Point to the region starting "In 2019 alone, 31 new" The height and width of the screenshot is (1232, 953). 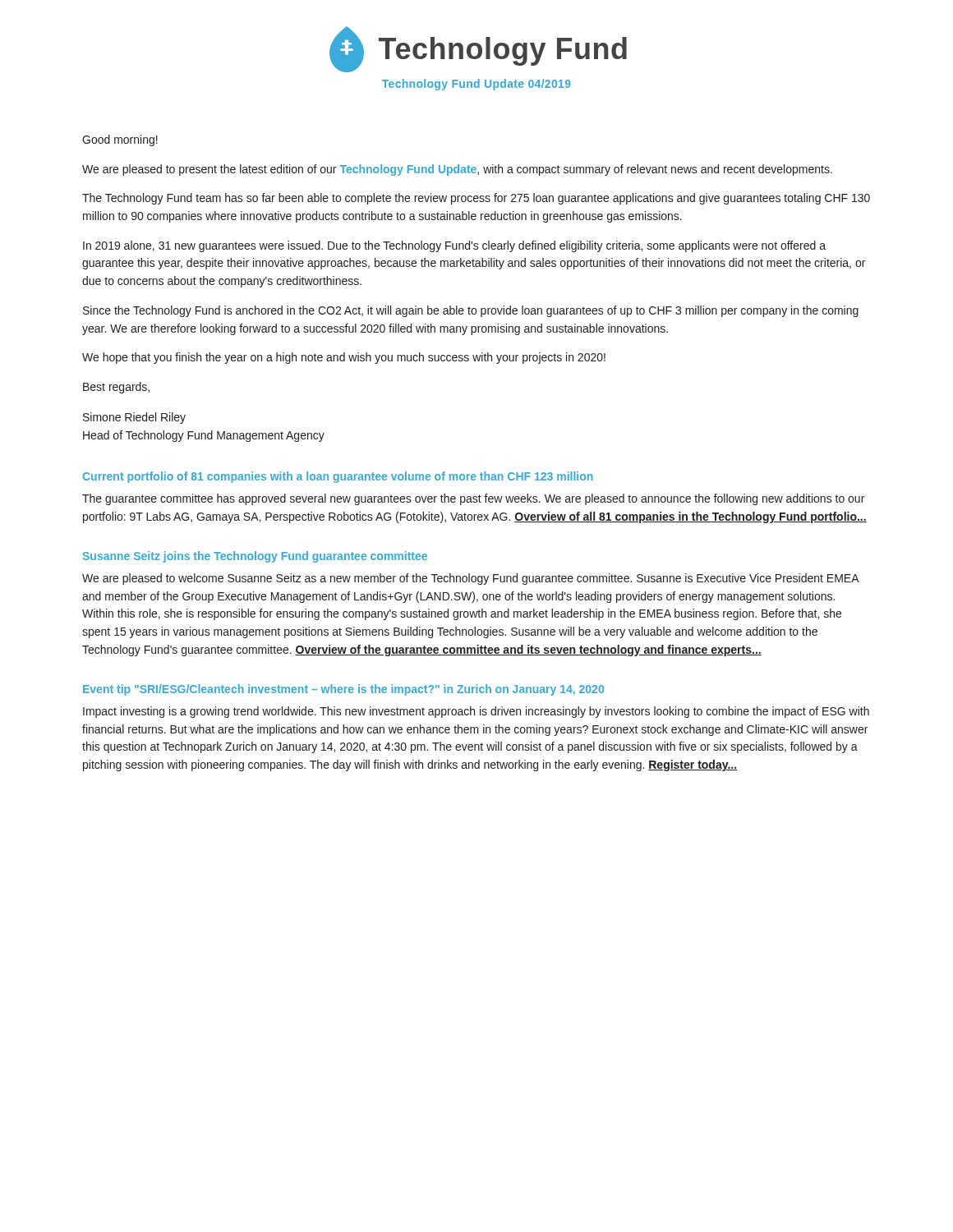[474, 263]
